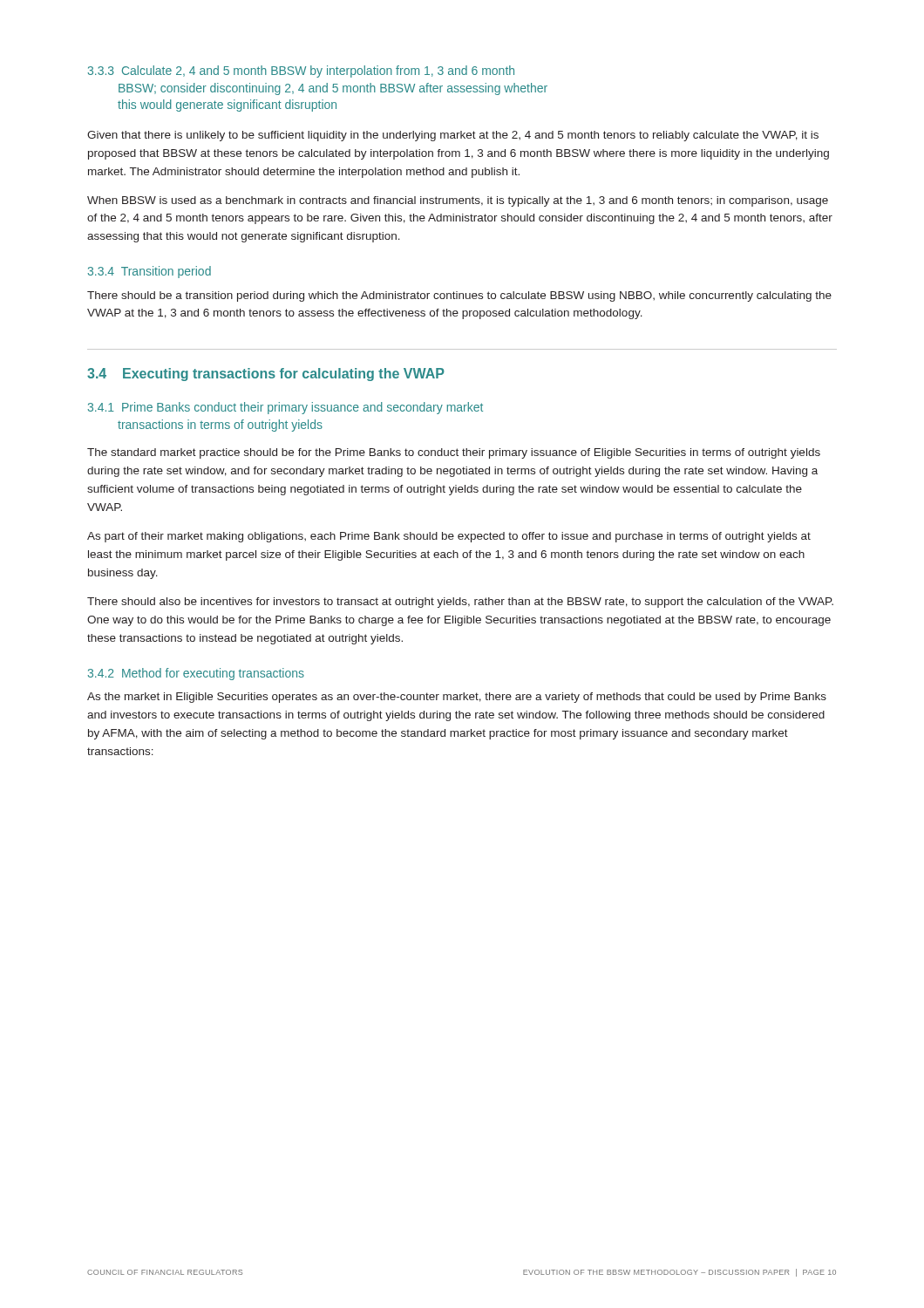Locate the region starting "There should be a transition period during"
924x1308 pixels.
(x=459, y=304)
